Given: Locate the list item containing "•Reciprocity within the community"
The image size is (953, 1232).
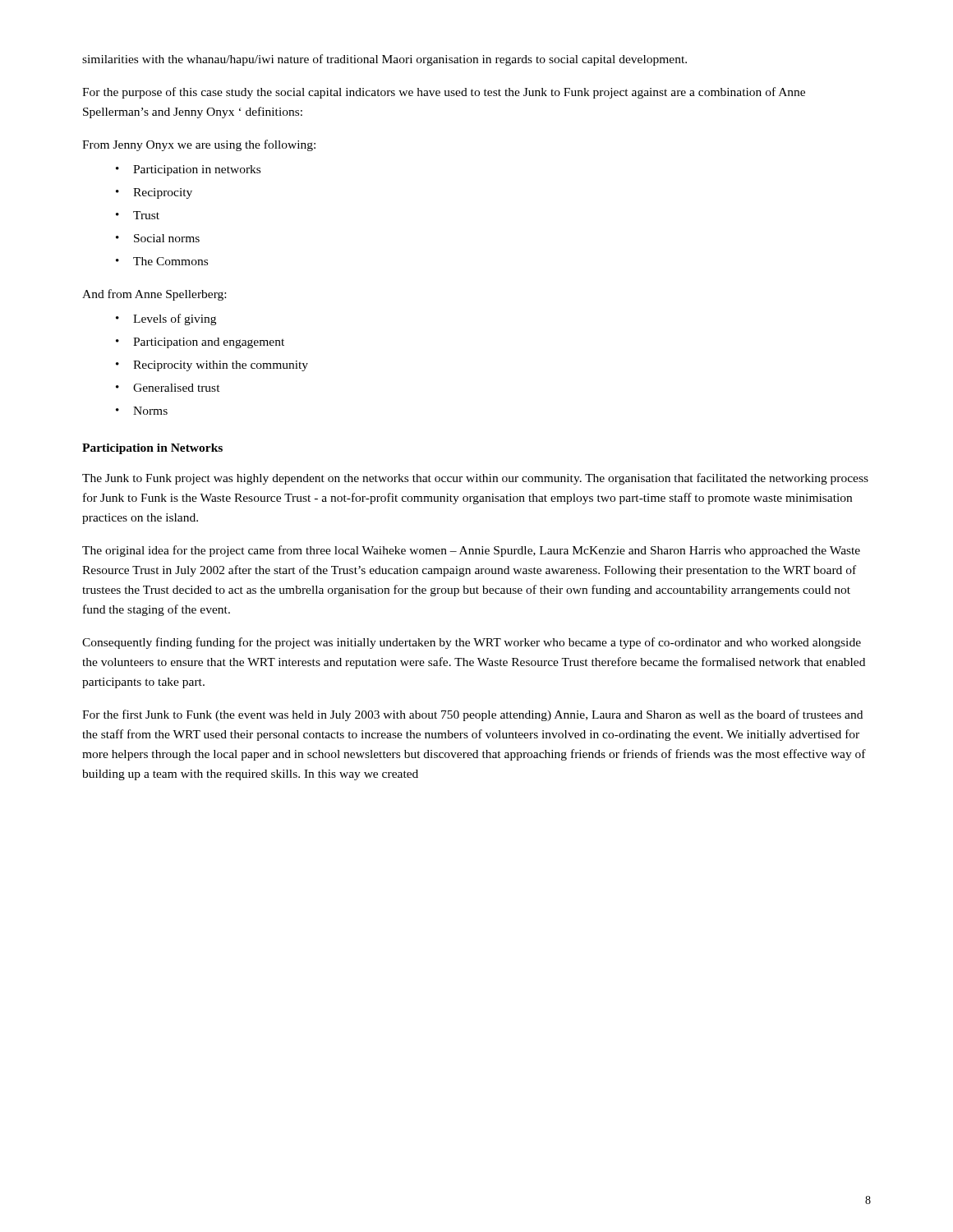Looking at the screenshot, I should tap(212, 365).
